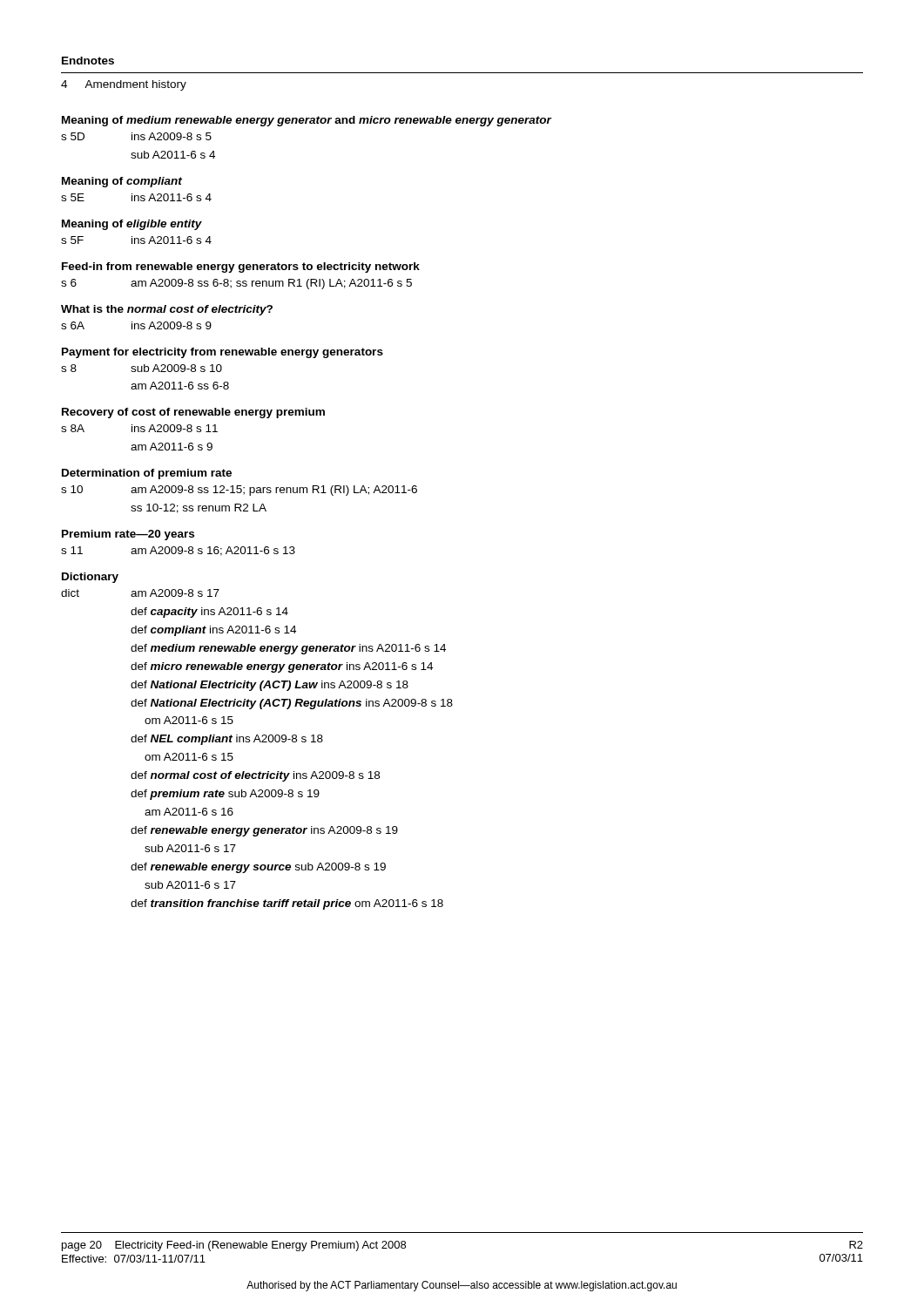Screen dimensions: 1307x924
Task: Navigate to the element starting "Meaning of compliant s 5E ins A2011-6 s"
Action: 122,182
